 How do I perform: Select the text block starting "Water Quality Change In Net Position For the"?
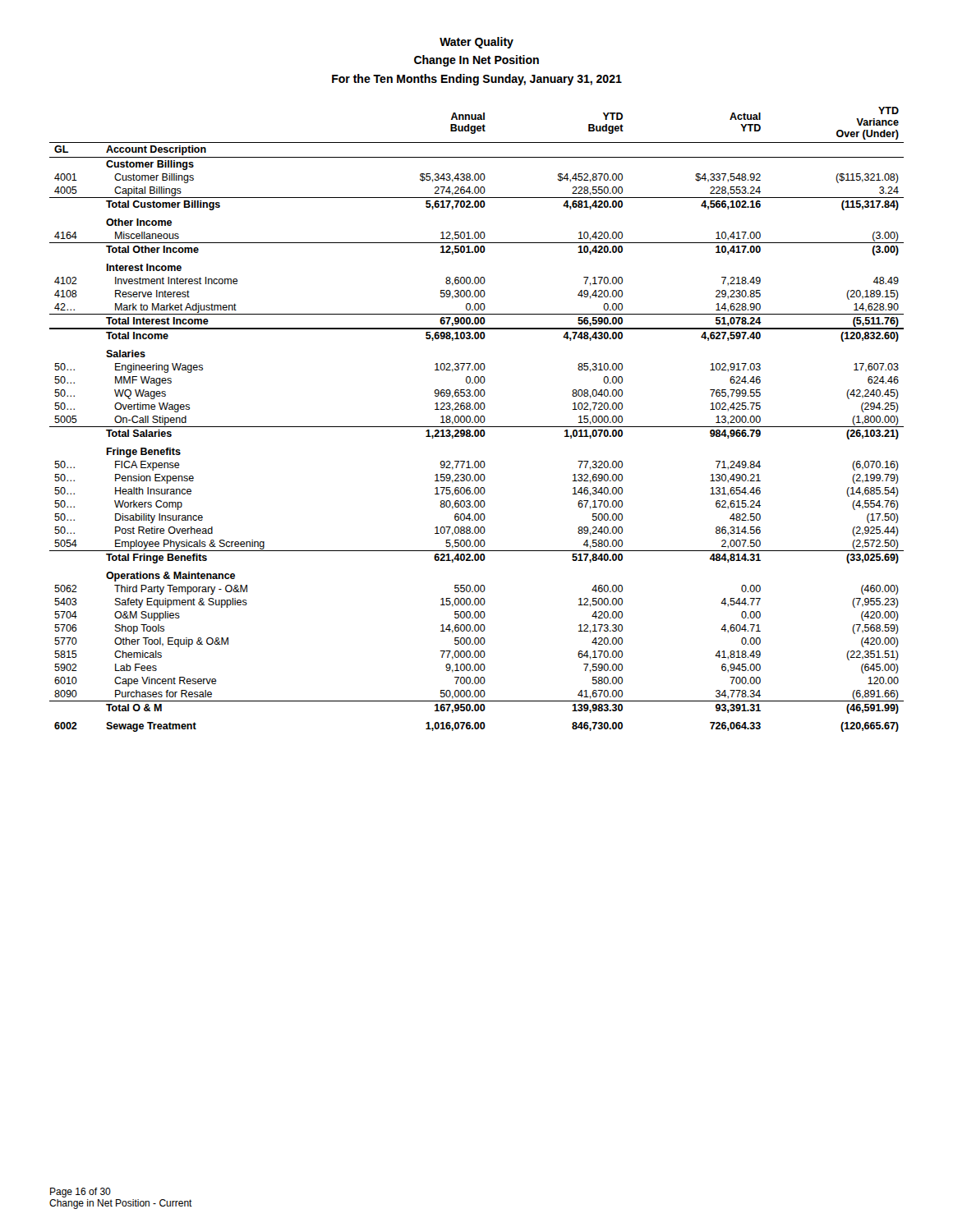coord(476,60)
